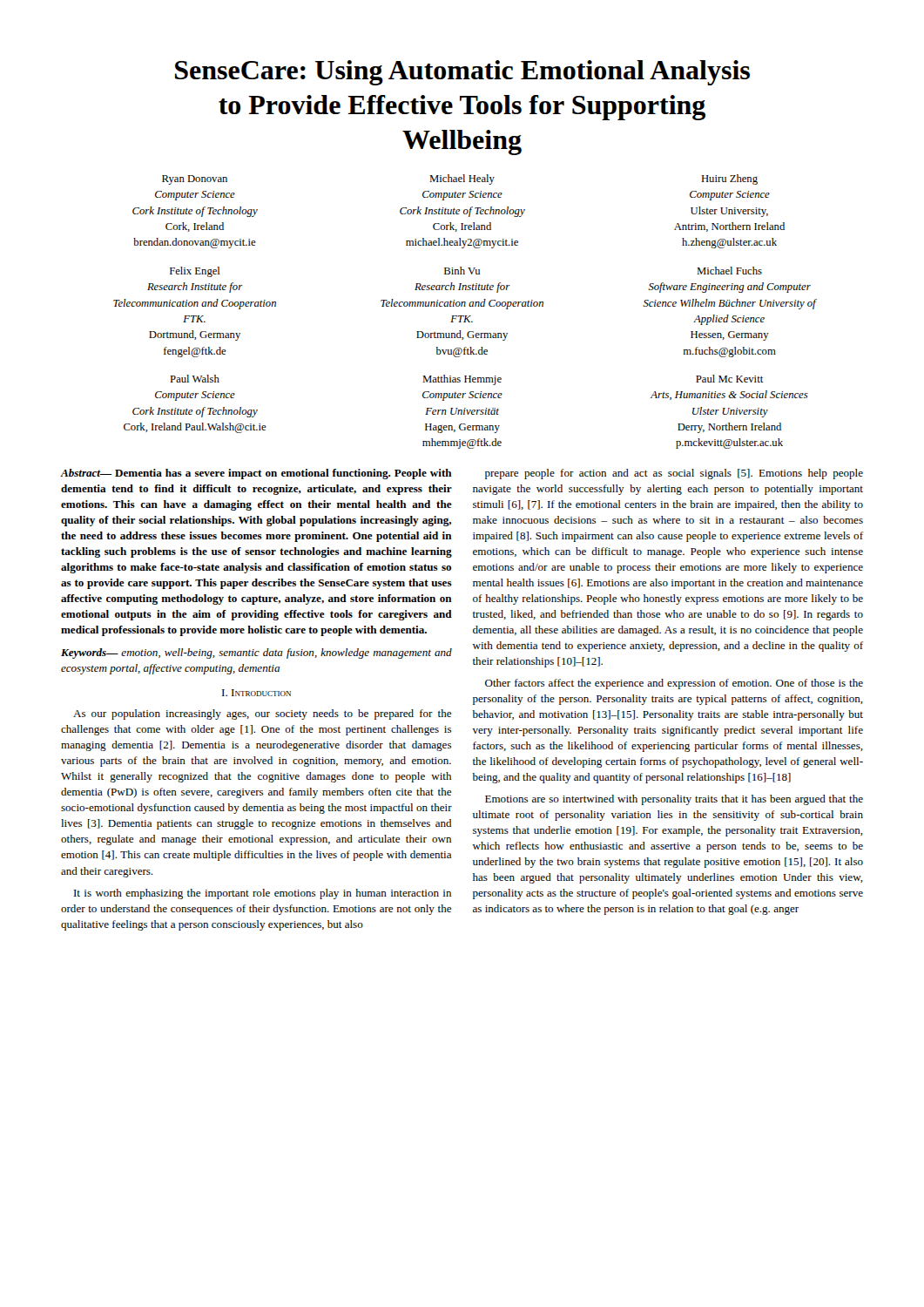Image resolution: width=924 pixels, height=1307 pixels.
Task: Navigate to the text block starting "Abstract— Dementia has a severe impact"
Action: (256, 551)
